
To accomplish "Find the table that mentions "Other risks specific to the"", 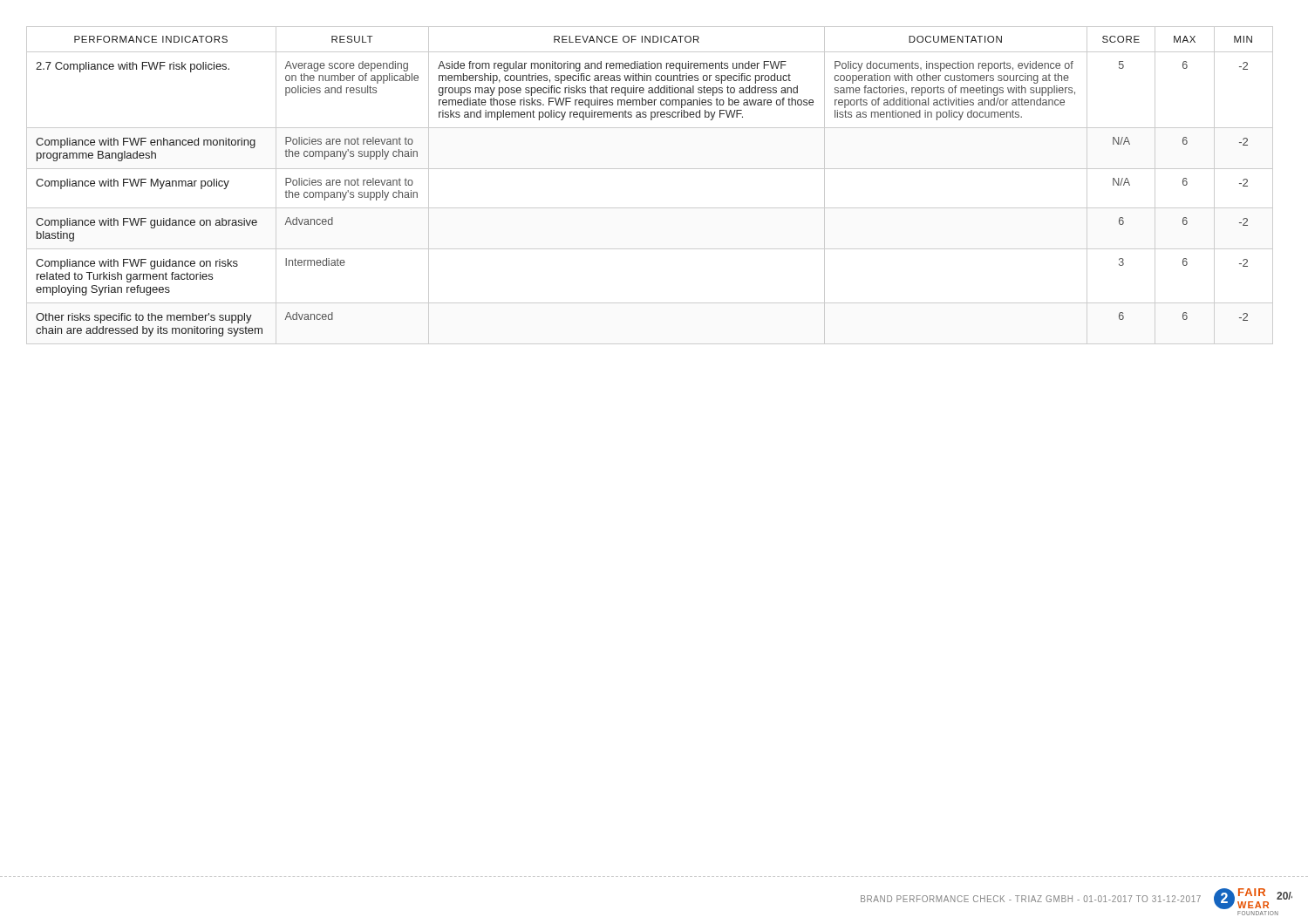I will click(650, 185).
